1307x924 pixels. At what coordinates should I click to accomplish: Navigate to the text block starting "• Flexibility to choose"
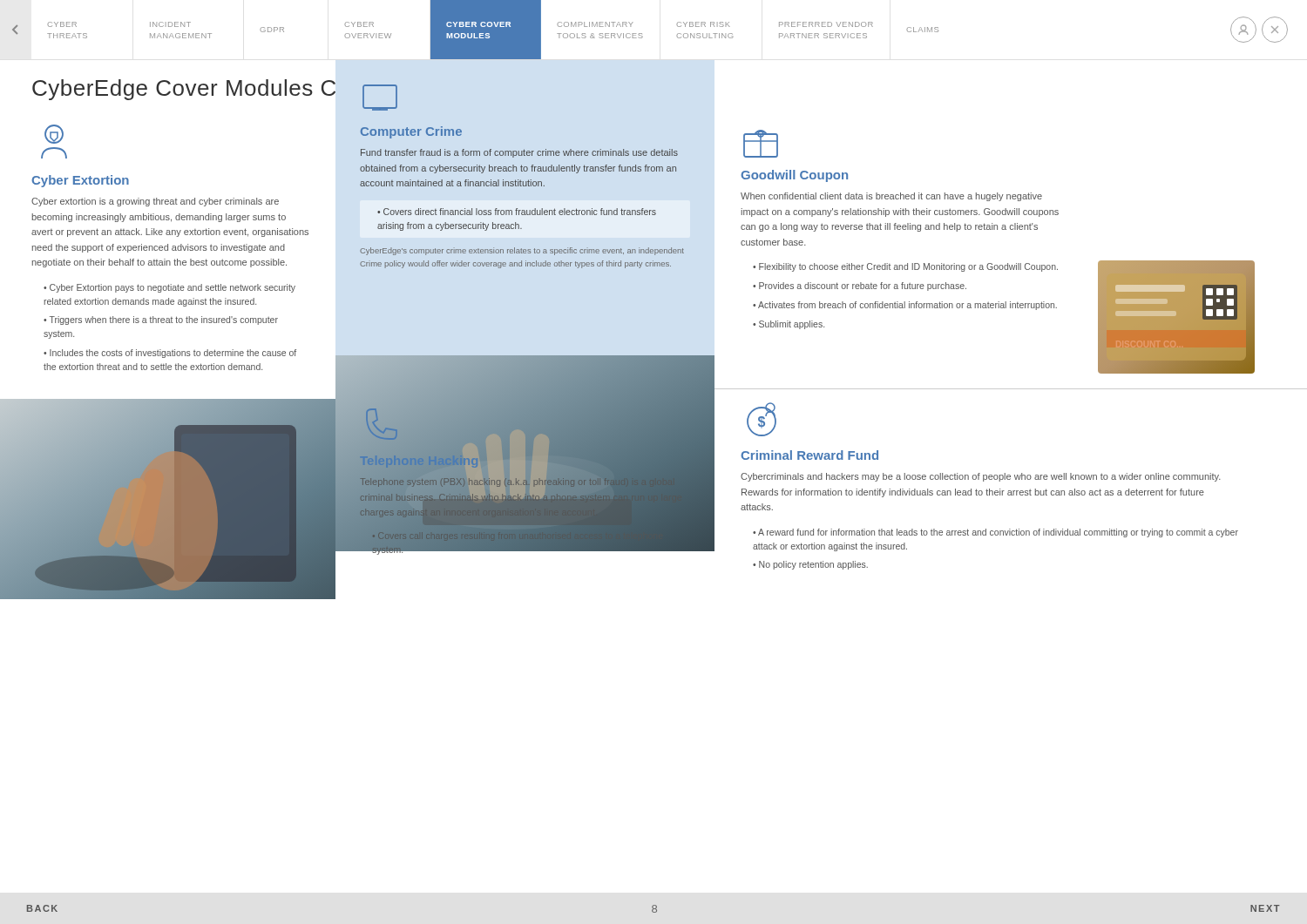click(x=906, y=267)
